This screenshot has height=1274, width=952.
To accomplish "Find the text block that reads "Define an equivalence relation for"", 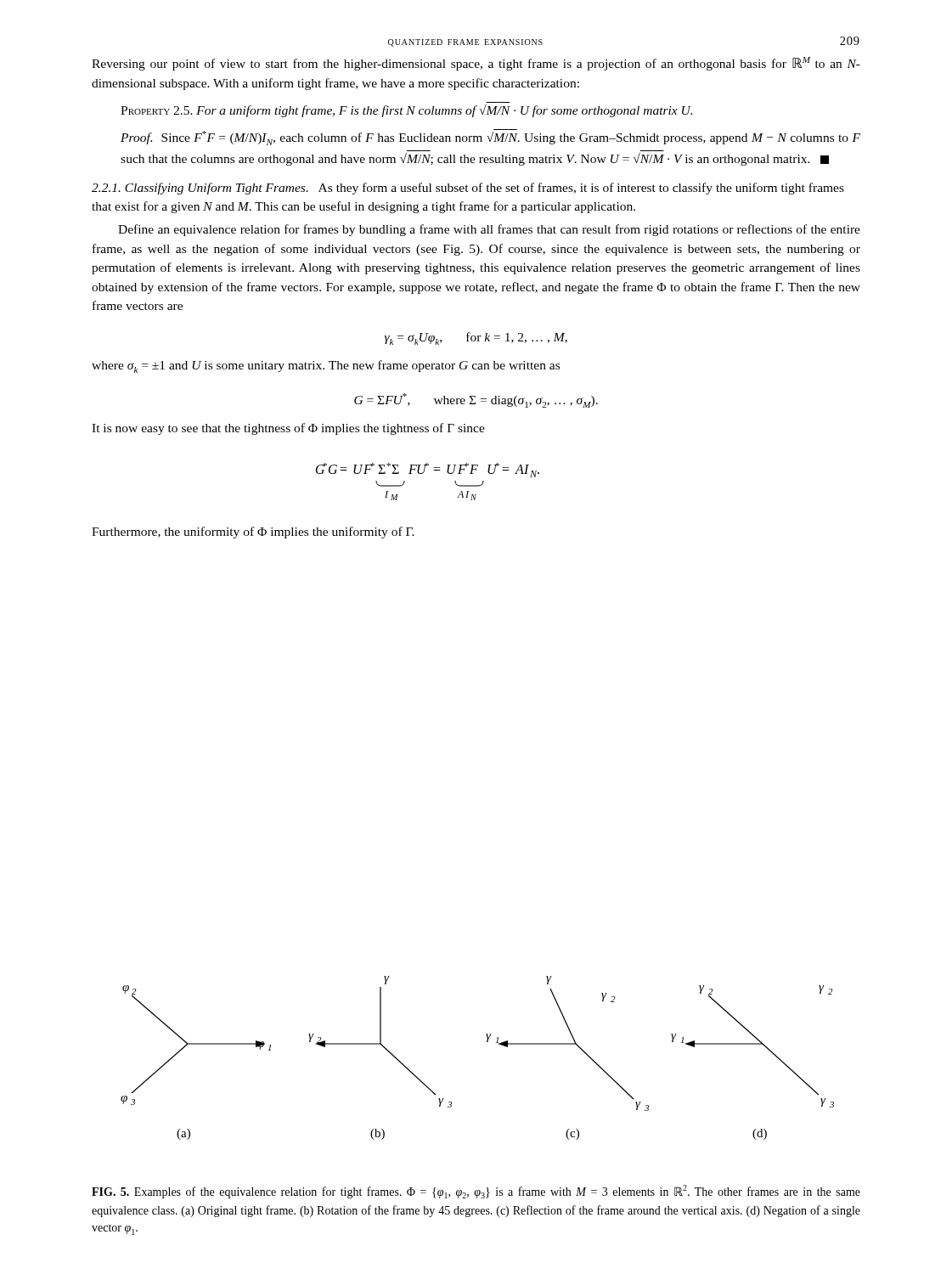I will (x=476, y=268).
